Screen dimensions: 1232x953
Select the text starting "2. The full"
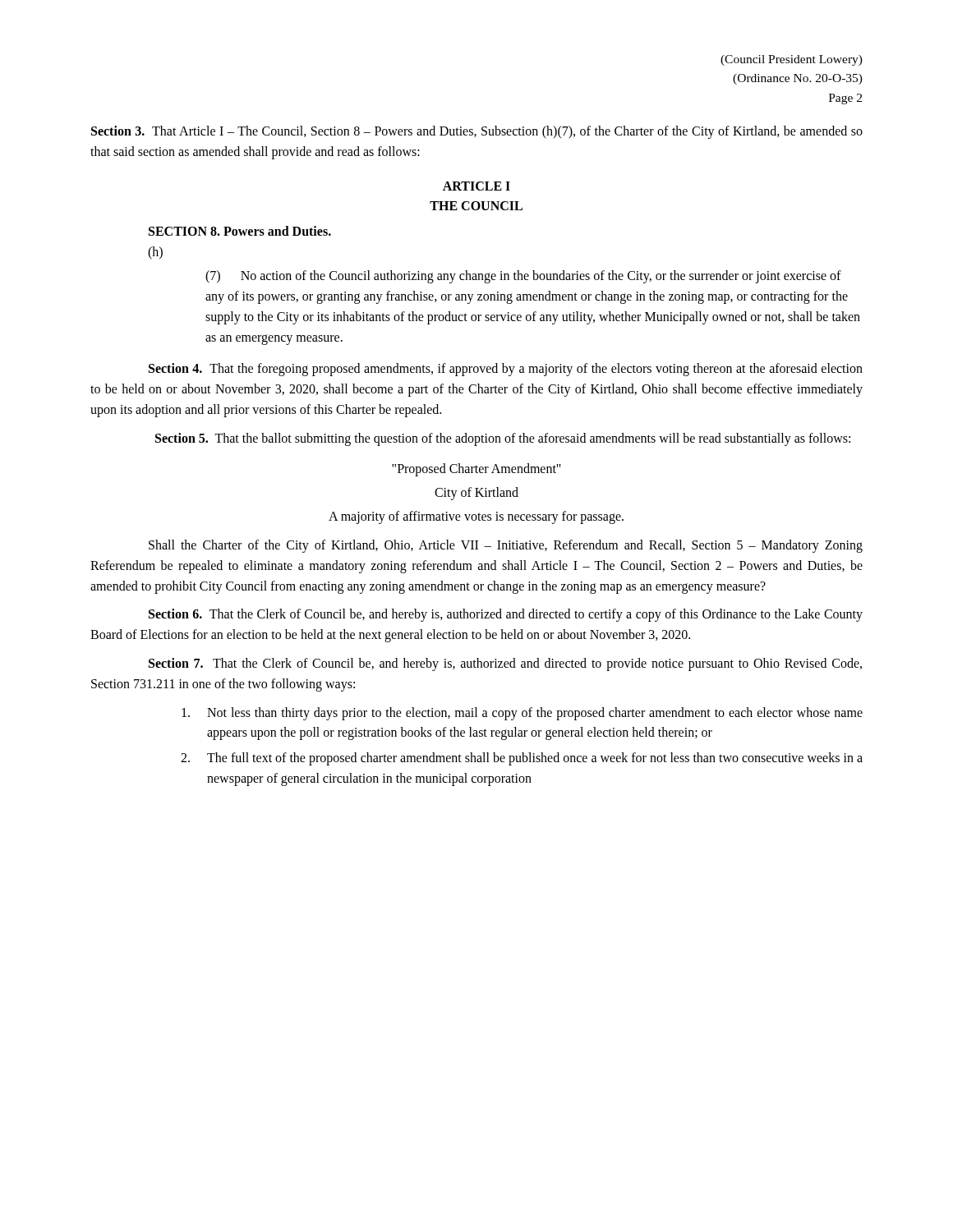coord(522,769)
